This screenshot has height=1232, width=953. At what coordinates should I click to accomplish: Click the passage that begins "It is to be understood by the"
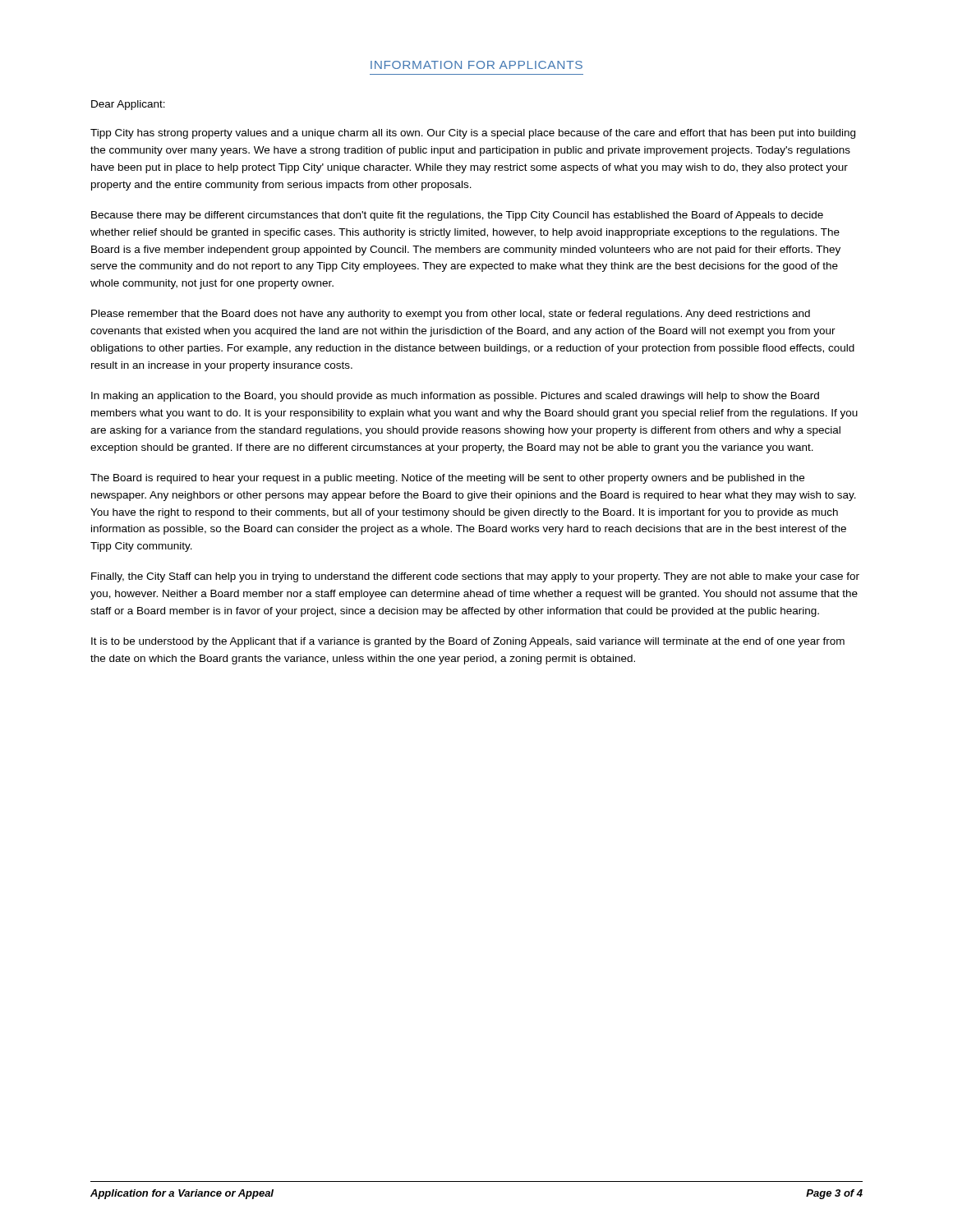468,650
